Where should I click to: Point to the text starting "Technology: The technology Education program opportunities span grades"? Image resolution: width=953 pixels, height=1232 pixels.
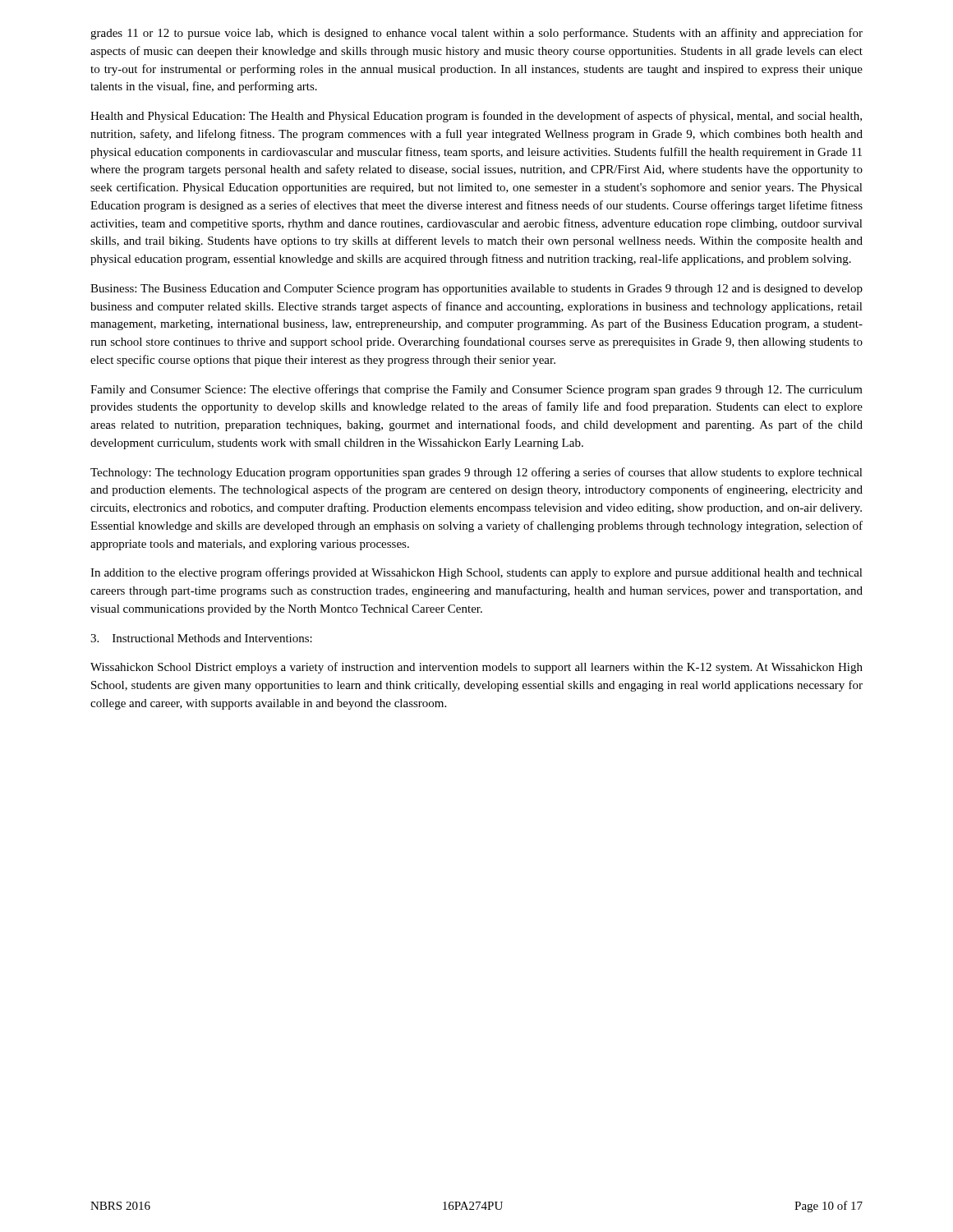tap(476, 508)
